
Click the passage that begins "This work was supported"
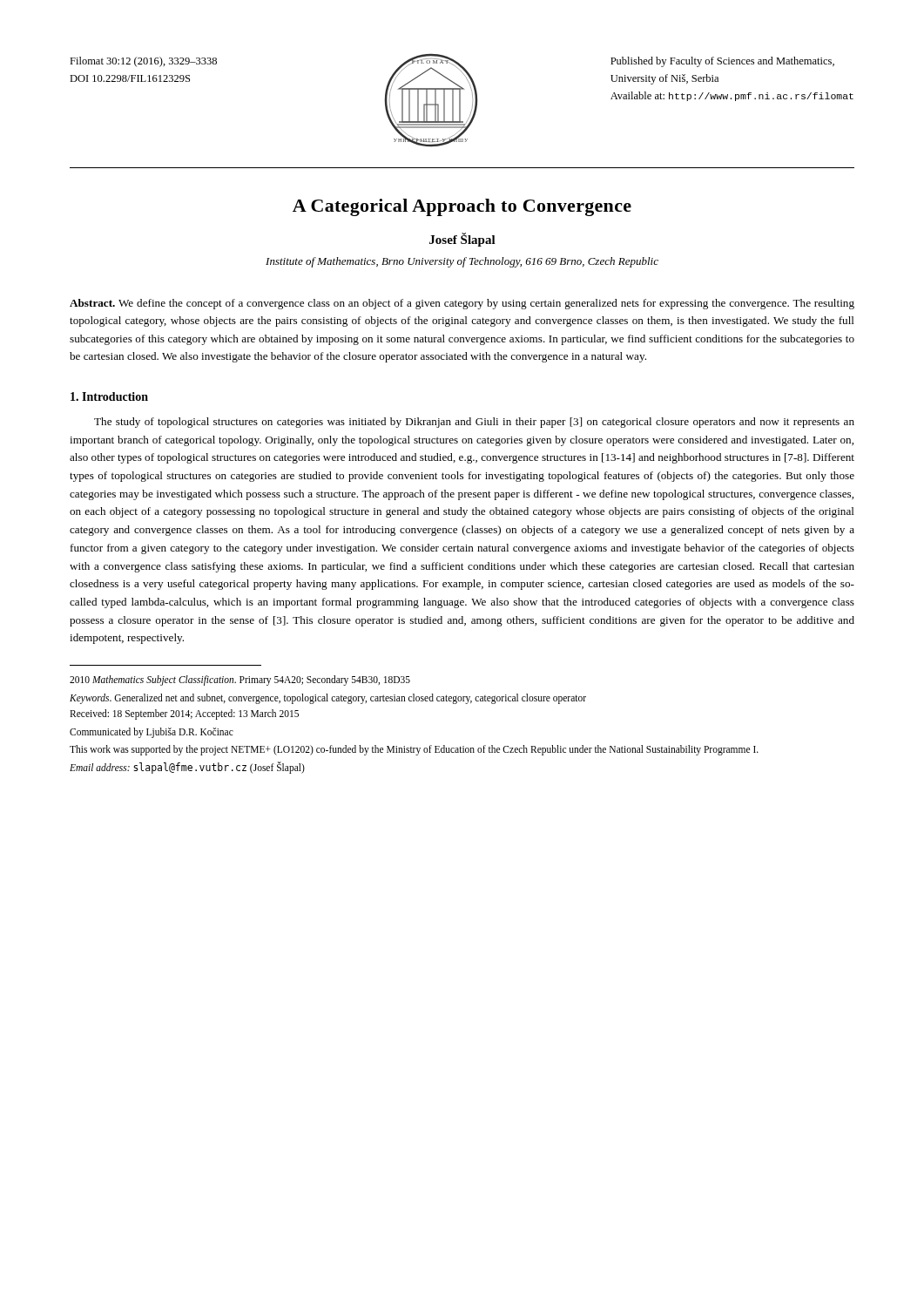coord(414,750)
